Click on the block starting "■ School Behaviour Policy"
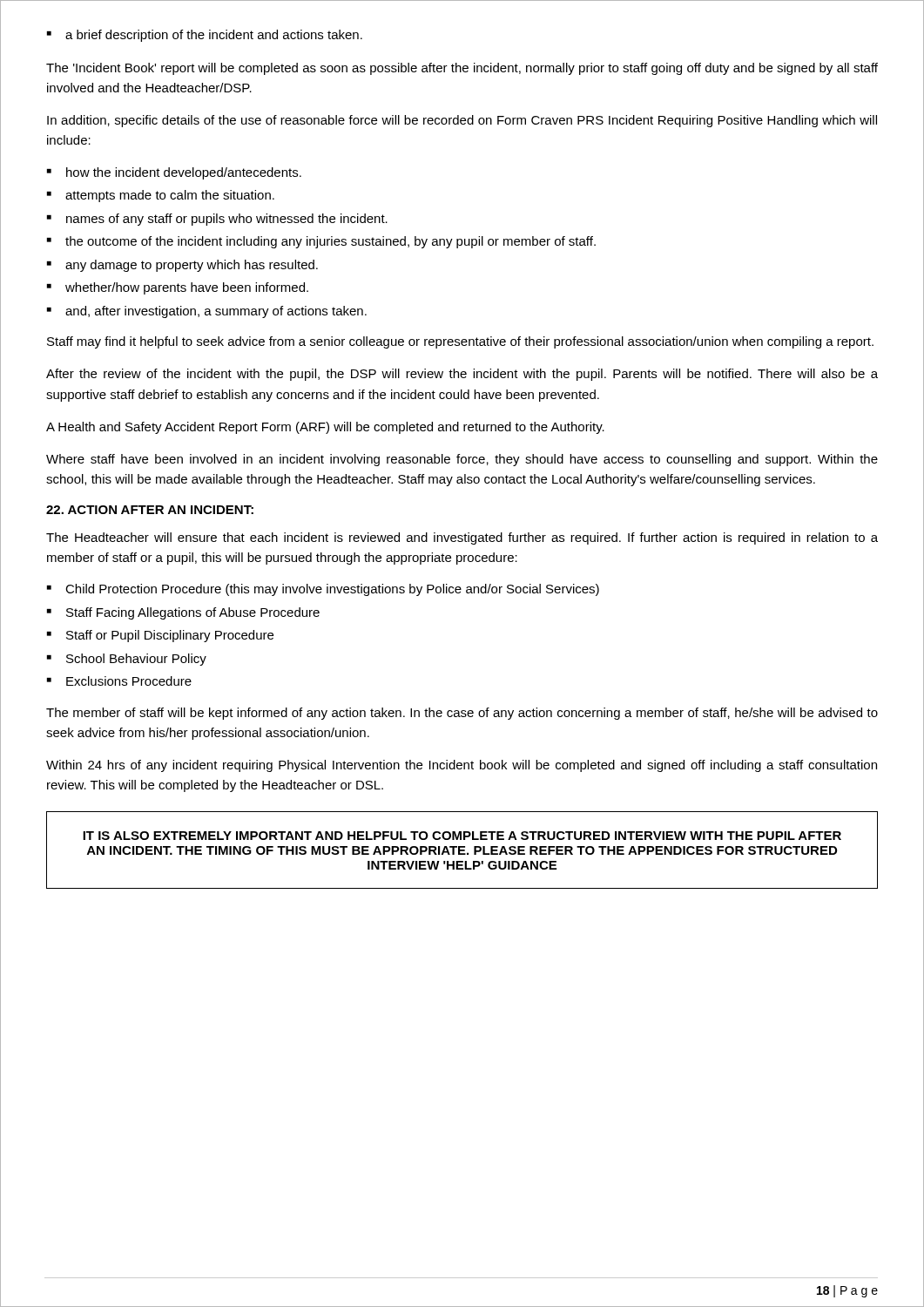This screenshot has width=924, height=1307. coord(127,660)
